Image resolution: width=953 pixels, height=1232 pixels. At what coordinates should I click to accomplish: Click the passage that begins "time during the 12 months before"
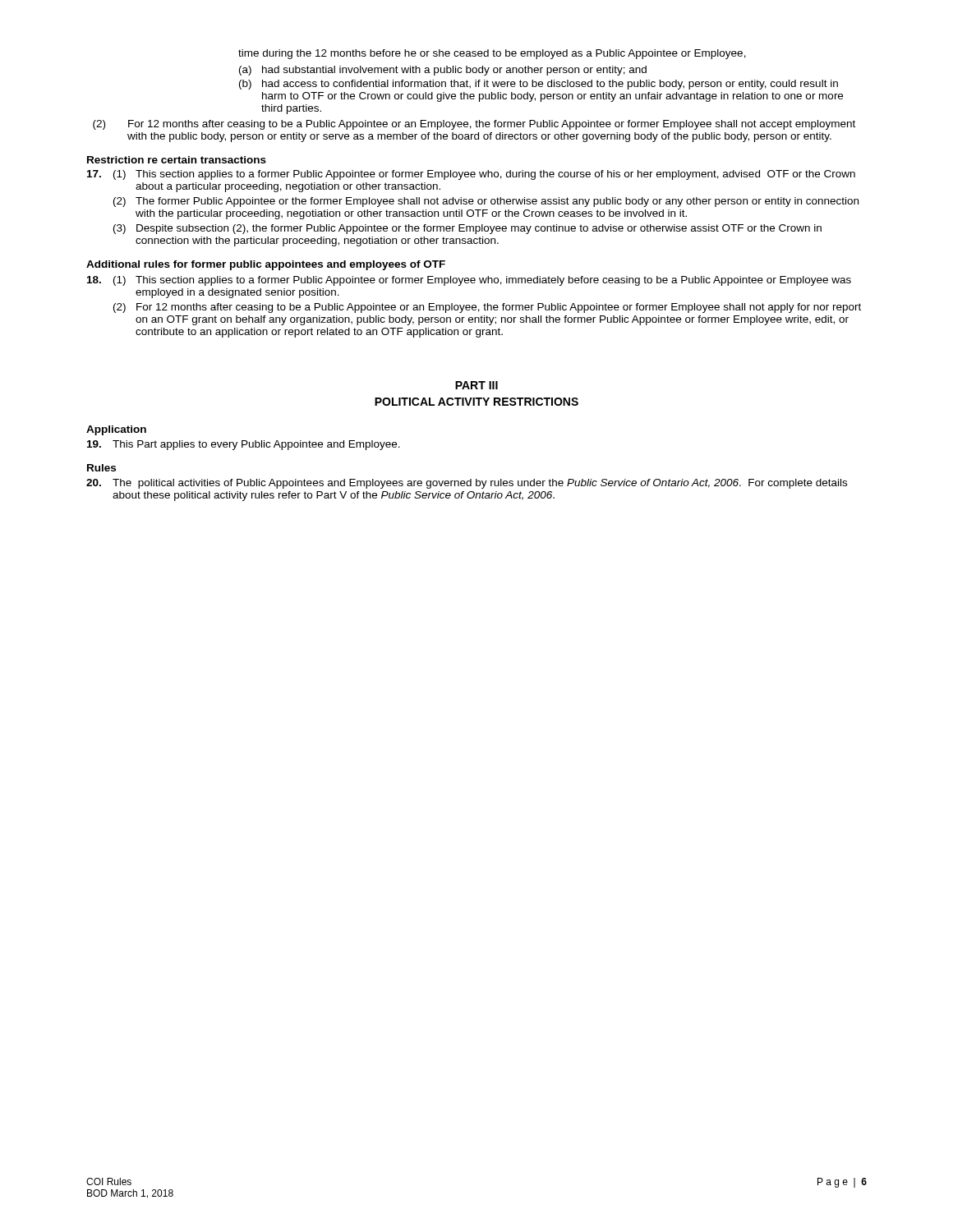click(x=492, y=53)
